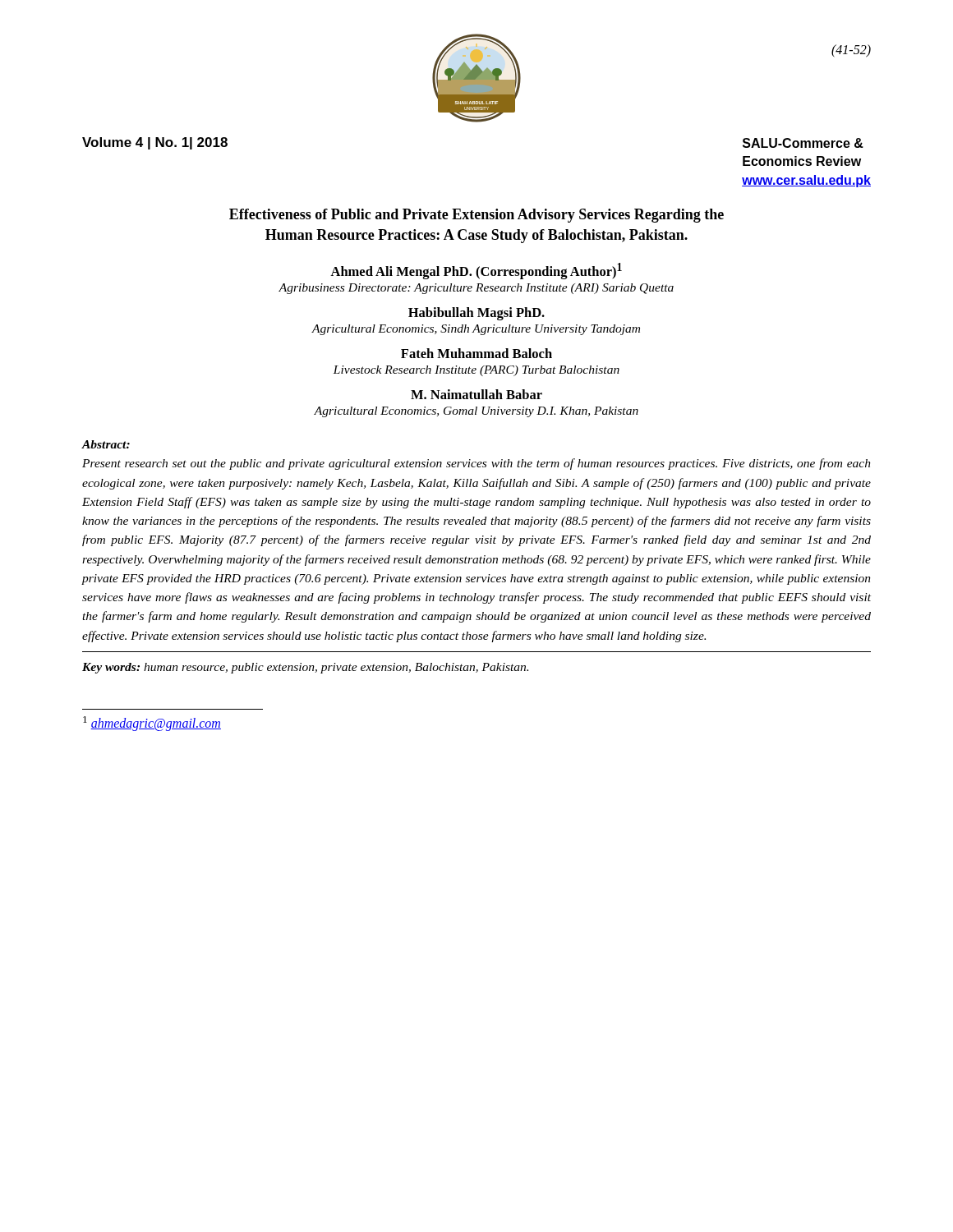The image size is (953, 1232).
Task: Navigate to the text block starting "Abstract: Present research set out the"
Action: pos(476,555)
